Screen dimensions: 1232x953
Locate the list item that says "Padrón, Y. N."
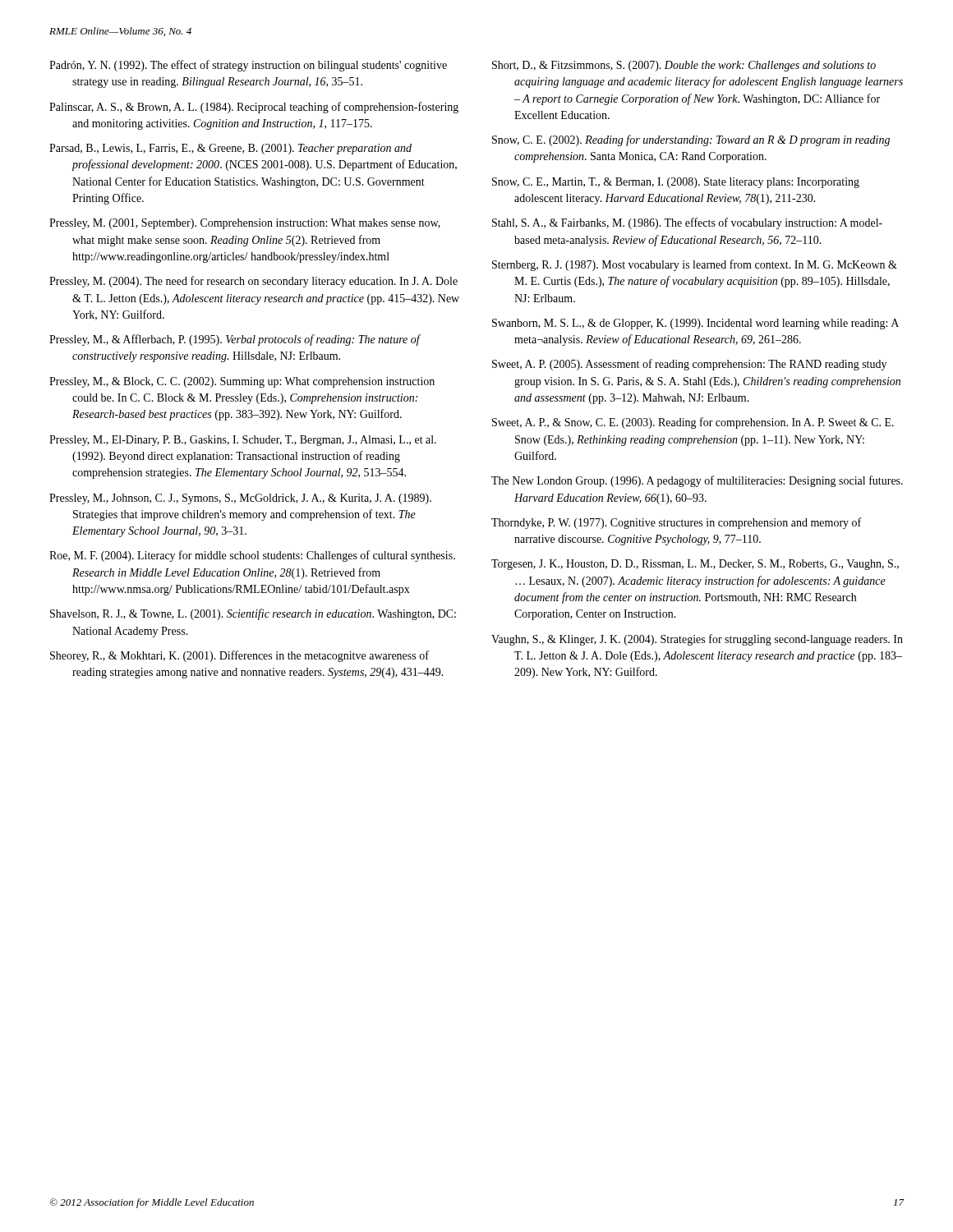click(248, 74)
